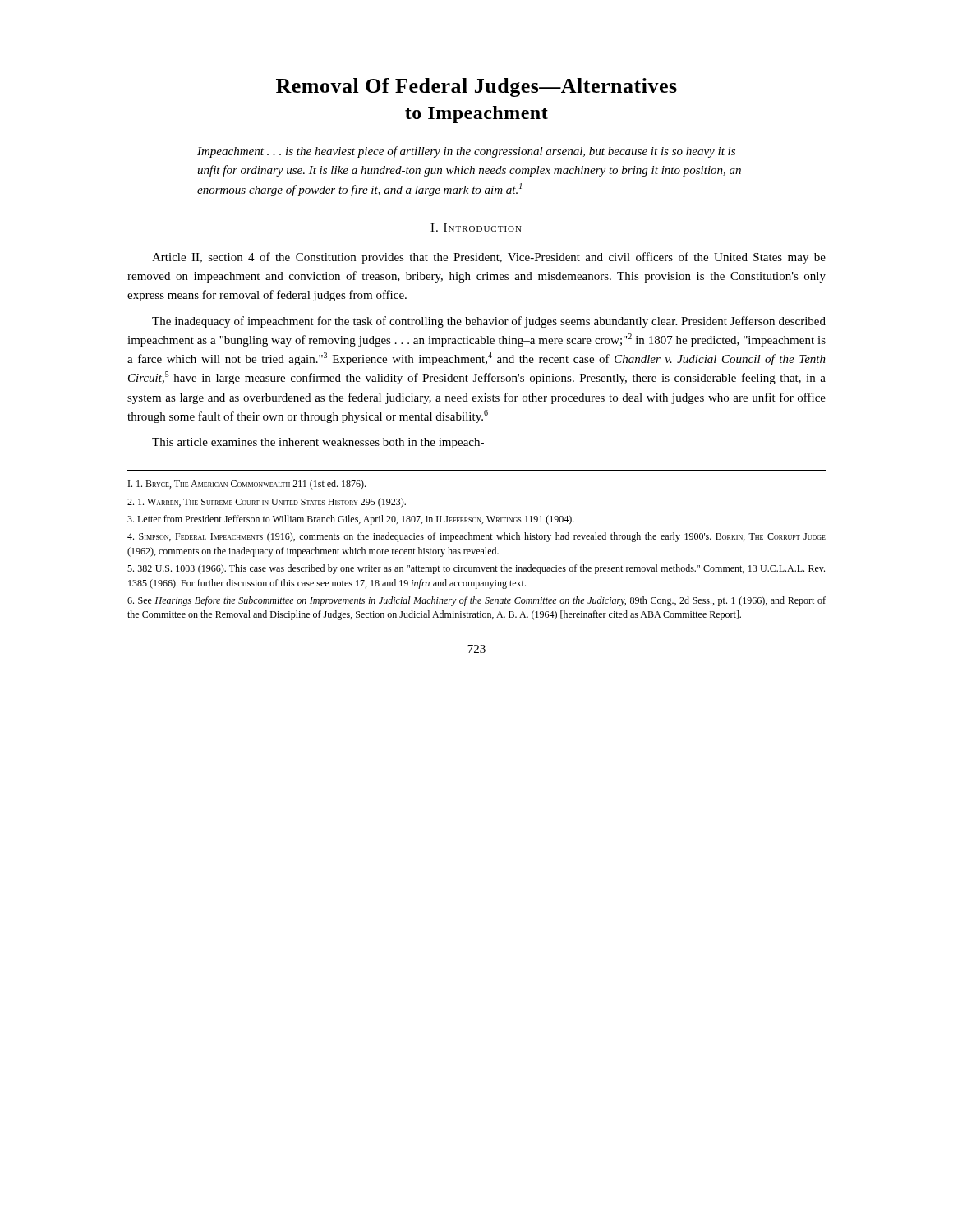Select the passage starting "382 U.S. 1003"
Image resolution: width=953 pixels, height=1232 pixels.
[476, 576]
